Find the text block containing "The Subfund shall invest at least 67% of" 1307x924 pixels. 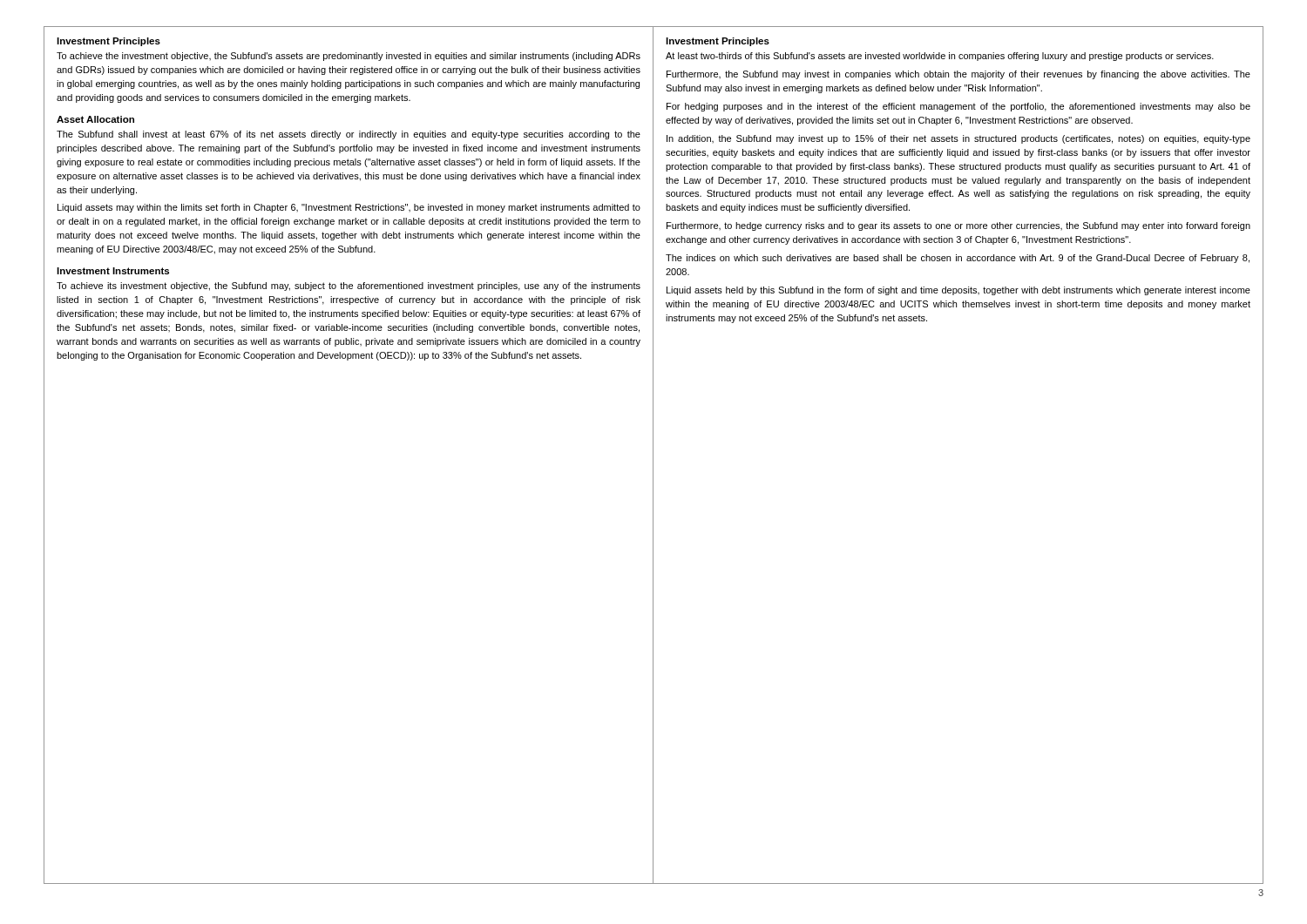pyautogui.click(x=349, y=162)
